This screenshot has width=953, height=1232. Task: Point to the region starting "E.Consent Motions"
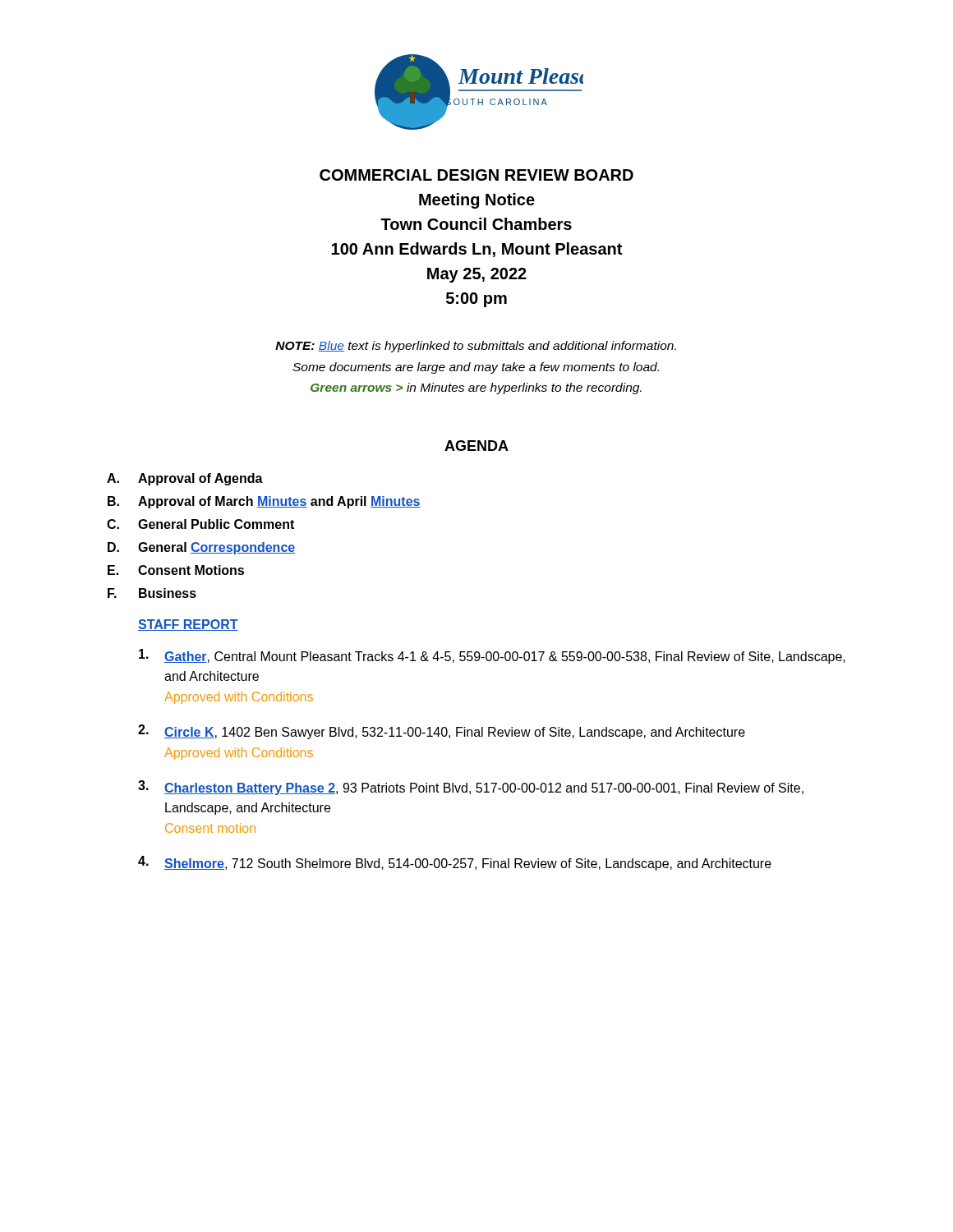pyautogui.click(x=176, y=571)
